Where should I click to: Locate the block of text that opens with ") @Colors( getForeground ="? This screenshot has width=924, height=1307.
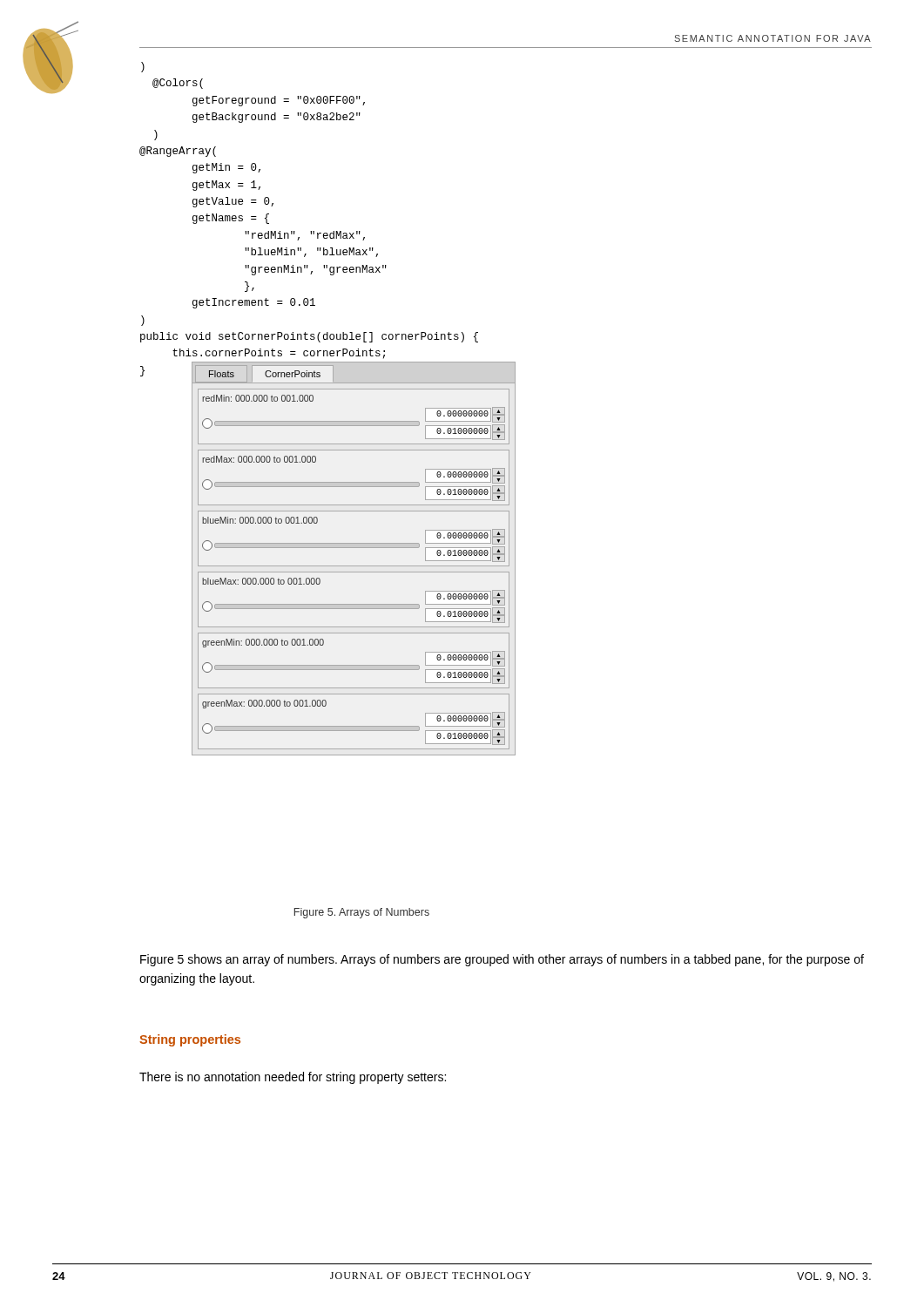[x=309, y=219]
